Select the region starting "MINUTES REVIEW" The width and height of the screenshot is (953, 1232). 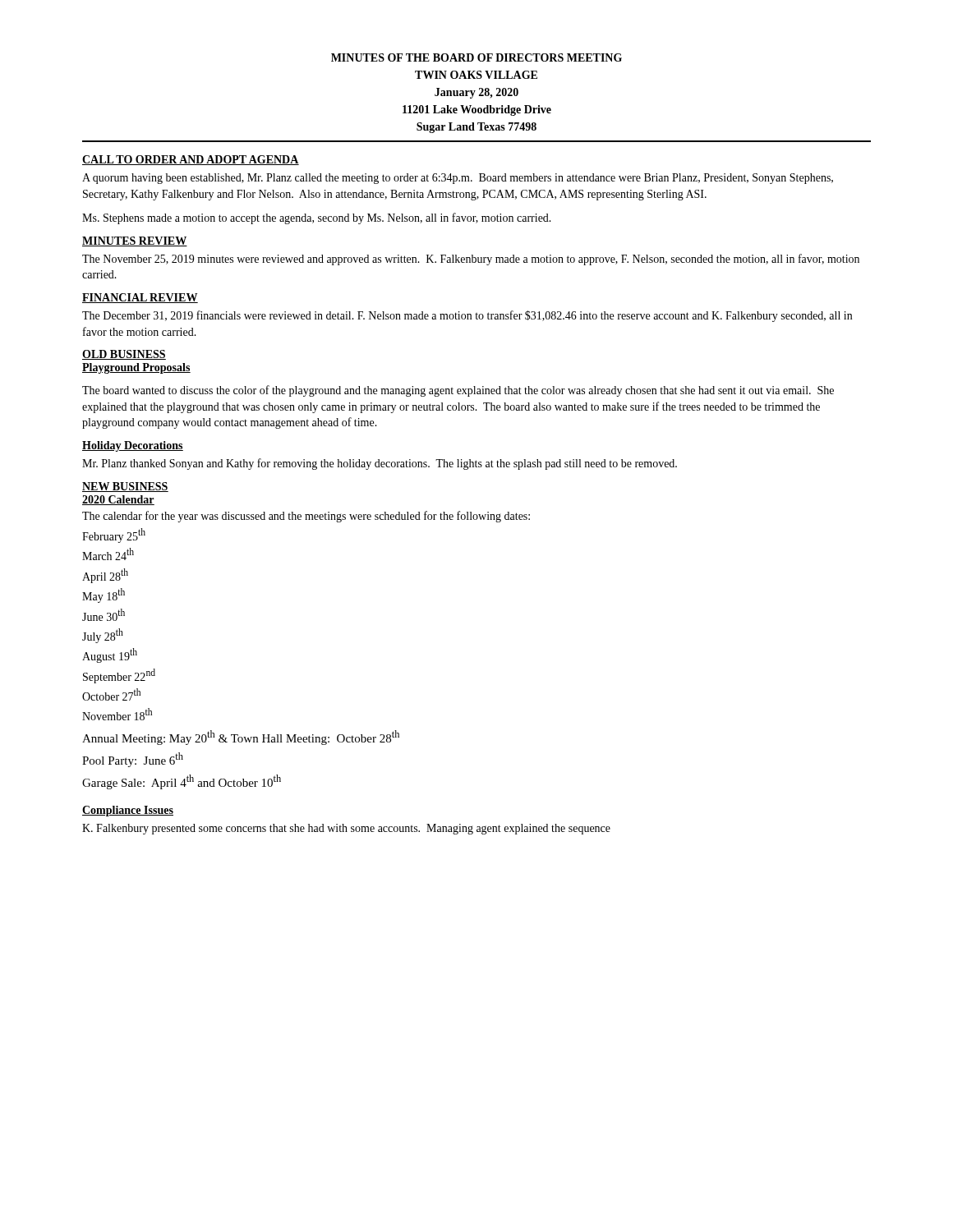(x=134, y=241)
